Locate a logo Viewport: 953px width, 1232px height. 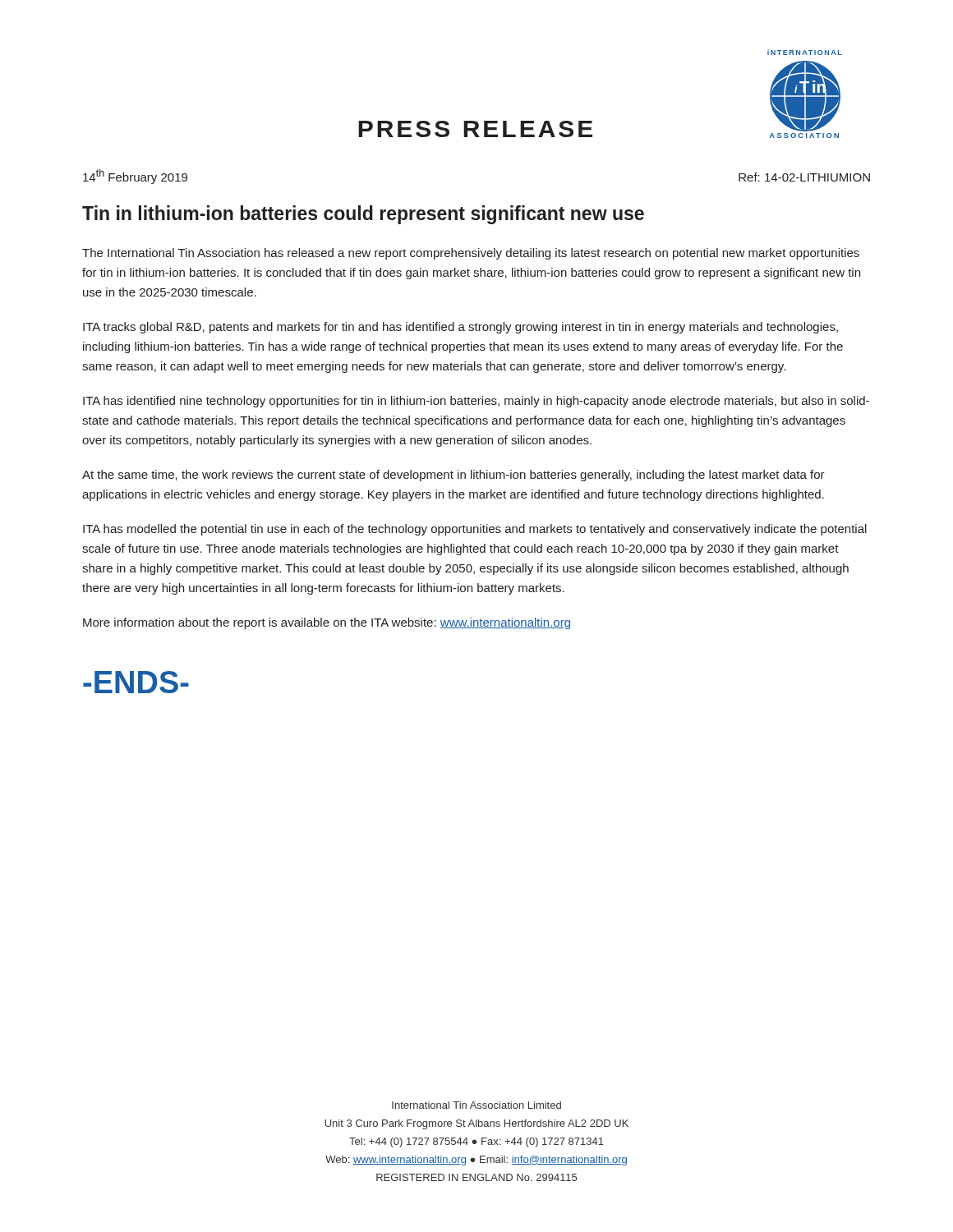point(805,94)
